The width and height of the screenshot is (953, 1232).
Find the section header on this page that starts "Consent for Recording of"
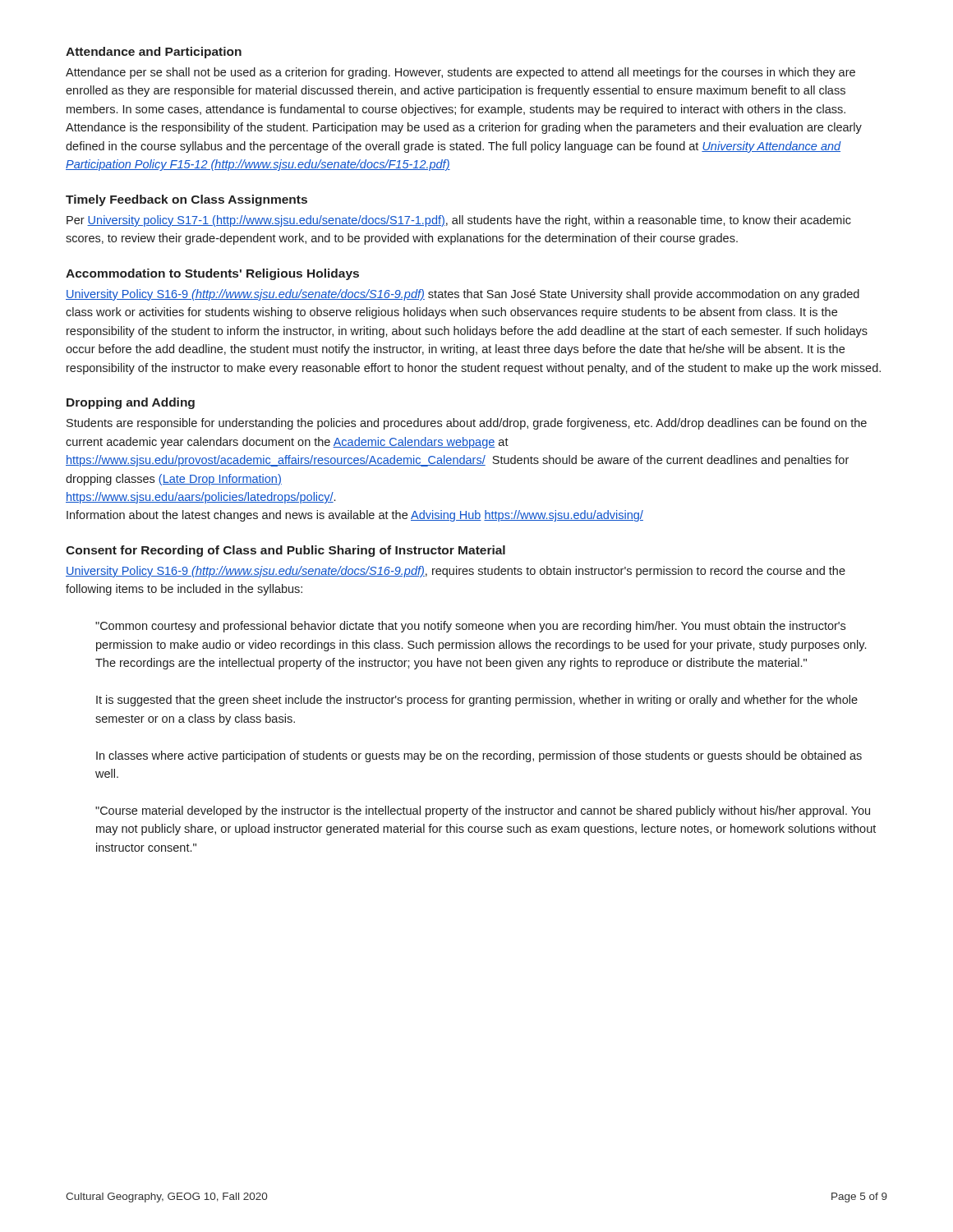(x=286, y=550)
